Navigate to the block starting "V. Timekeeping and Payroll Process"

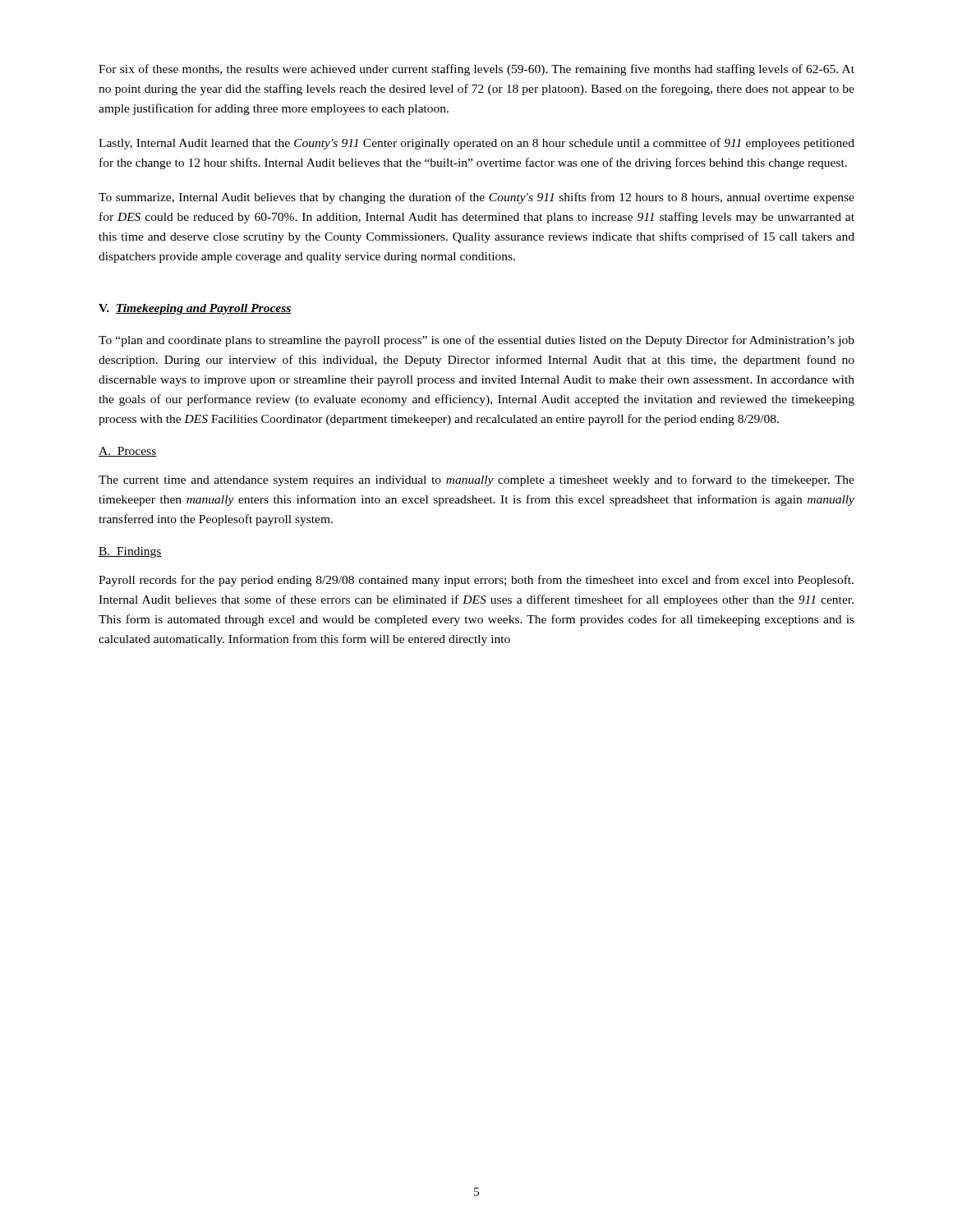point(195,308)
